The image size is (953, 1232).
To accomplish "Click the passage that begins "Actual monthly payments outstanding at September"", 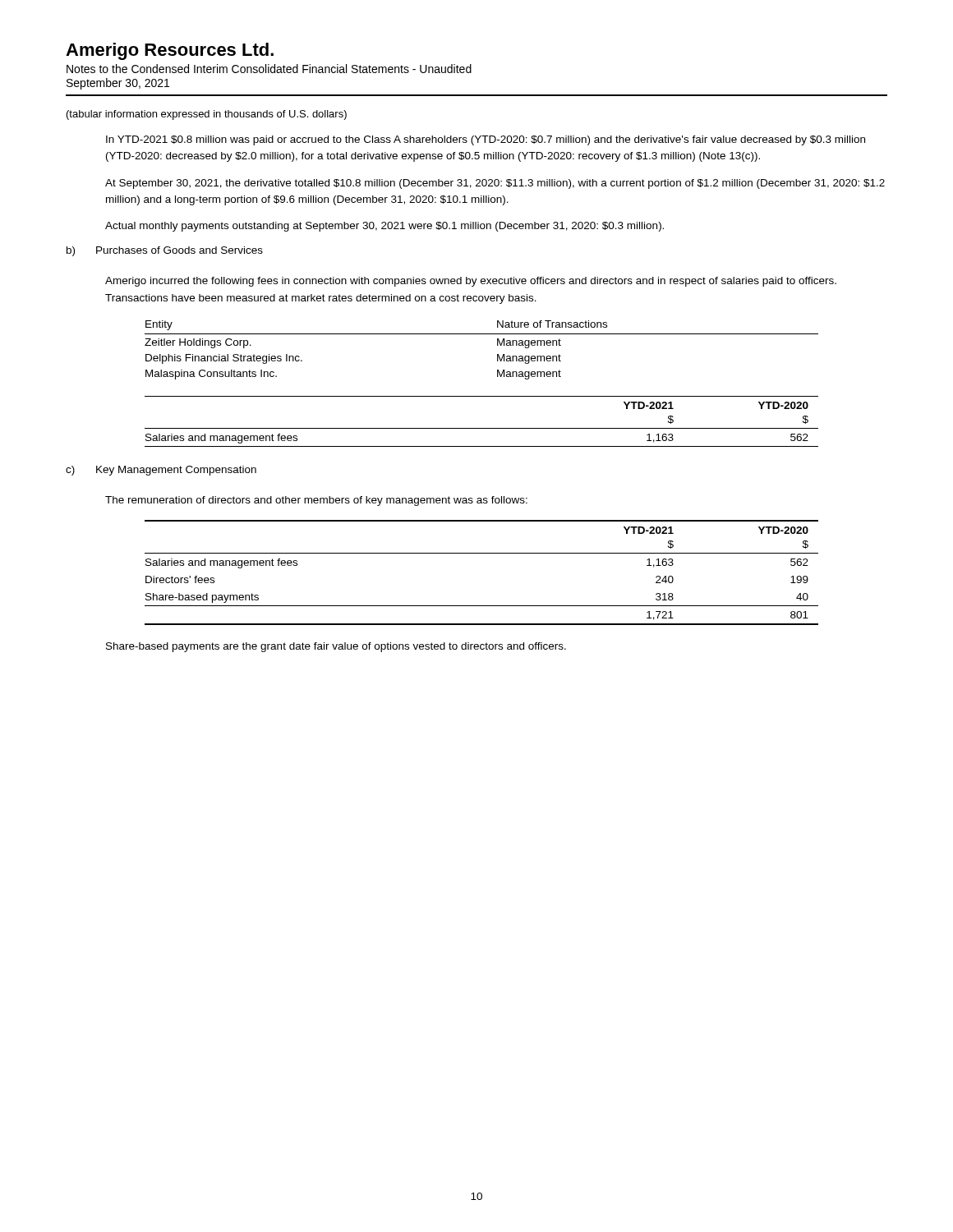I will tap(385, 225).
